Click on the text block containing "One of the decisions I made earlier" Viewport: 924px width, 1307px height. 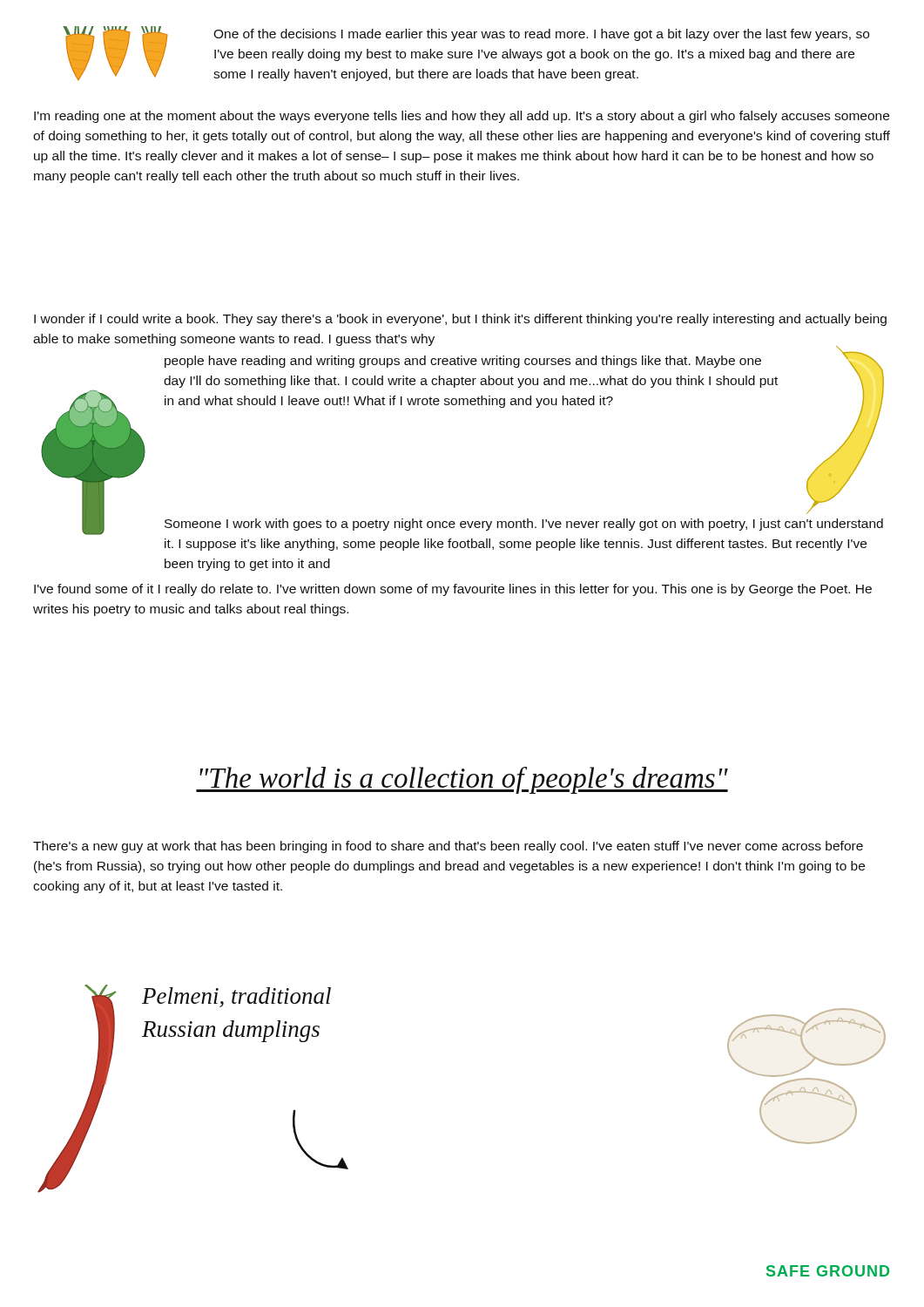pos(542,54)
